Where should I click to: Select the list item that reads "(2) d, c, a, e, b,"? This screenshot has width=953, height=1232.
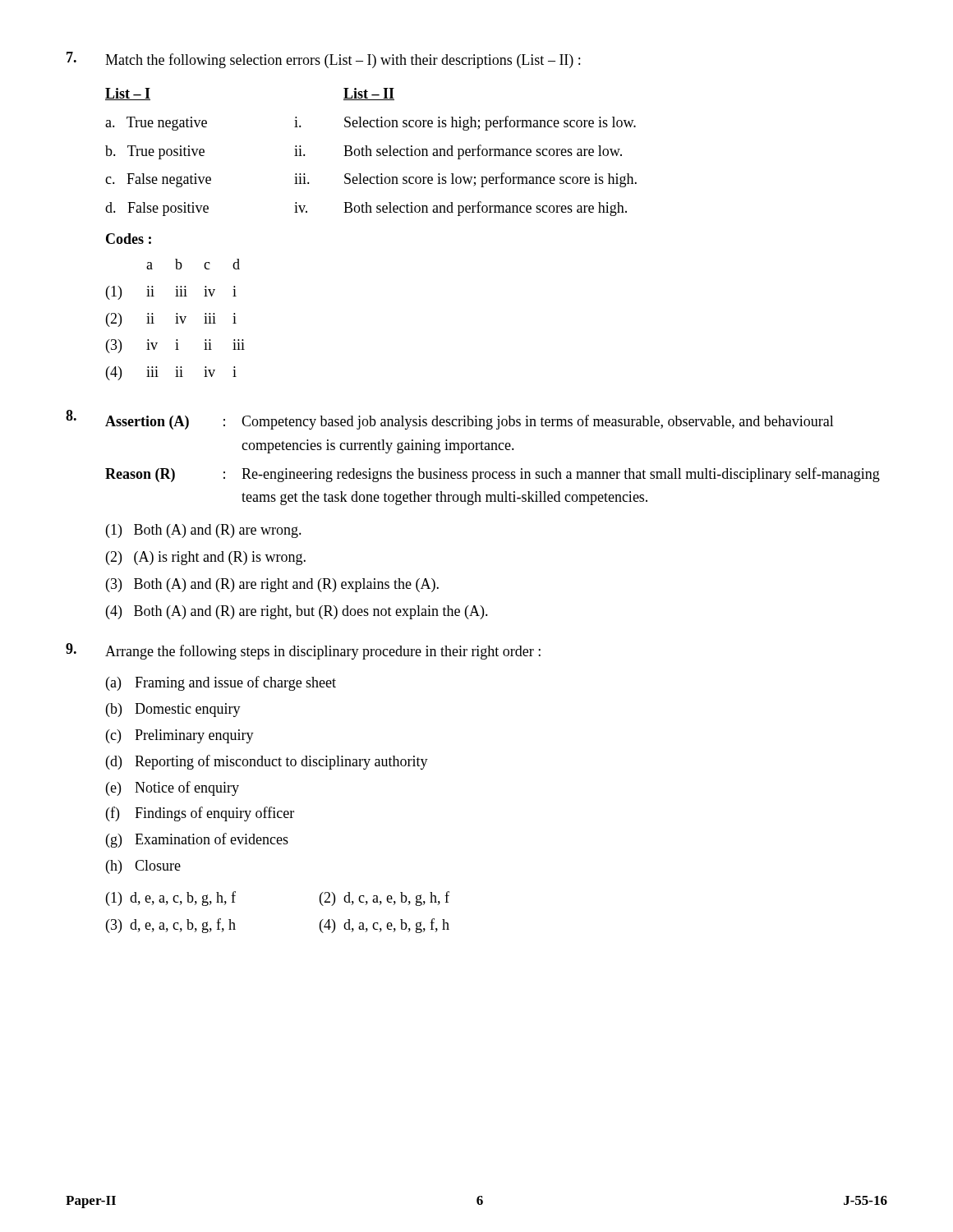click(384, 897)
